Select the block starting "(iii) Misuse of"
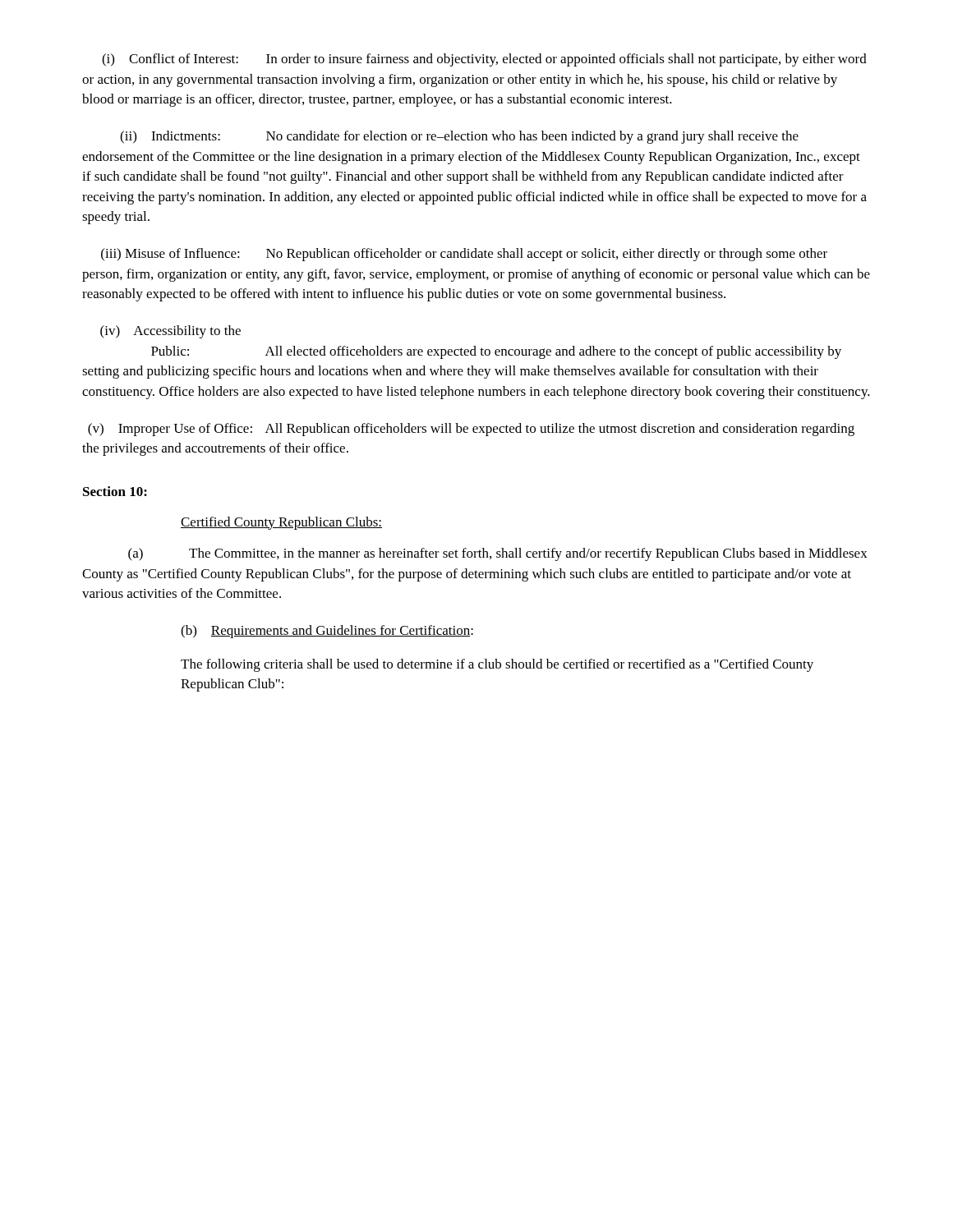953x1232 pixels. pos(476,274)
